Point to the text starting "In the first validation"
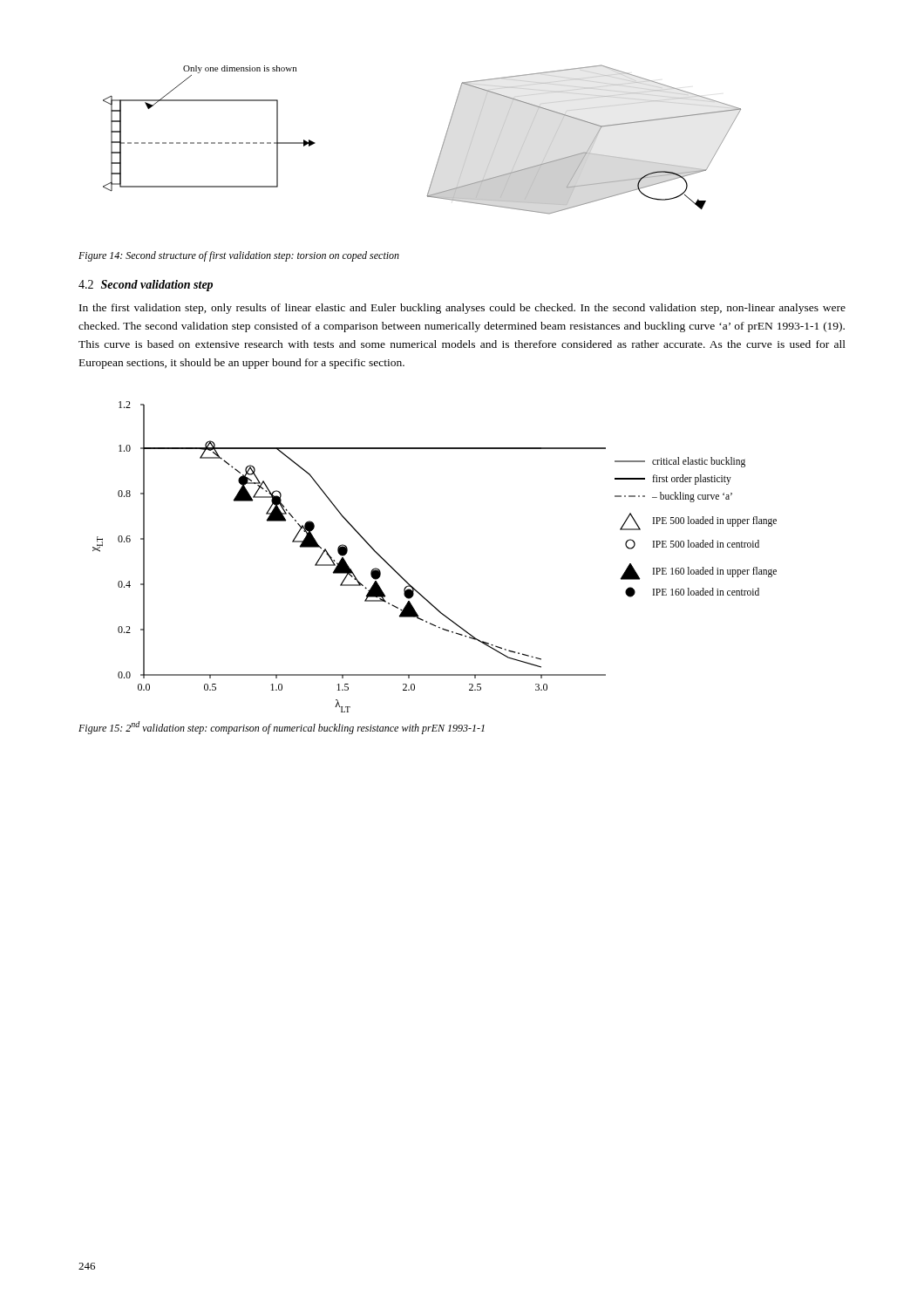The width and height of the screenshot is (924, 1308). tap(462, 335)
